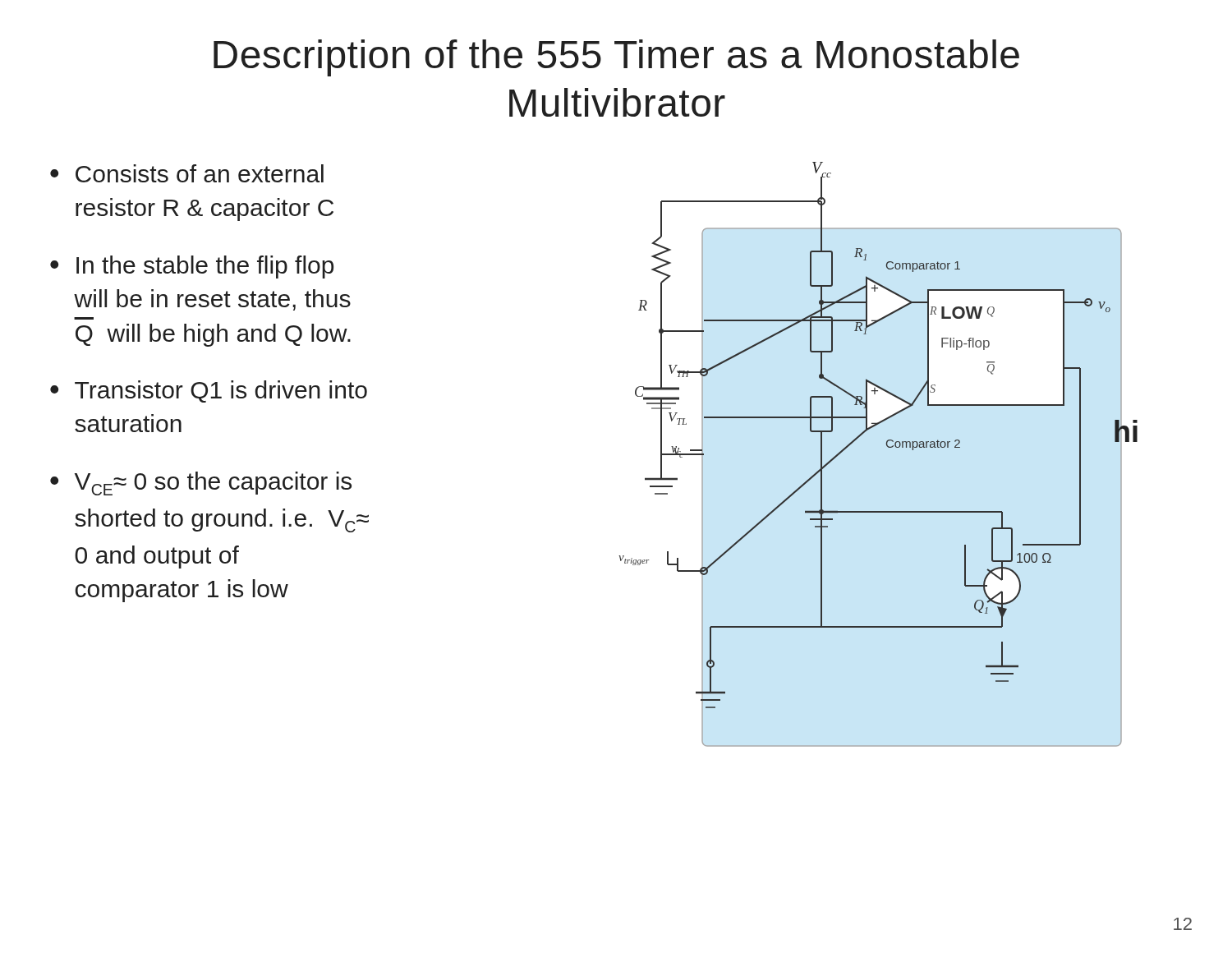Select the list item containing "• Consists of"
Image resolution: width=1232 pixels, height=953 pixels.
click(267, 191)
